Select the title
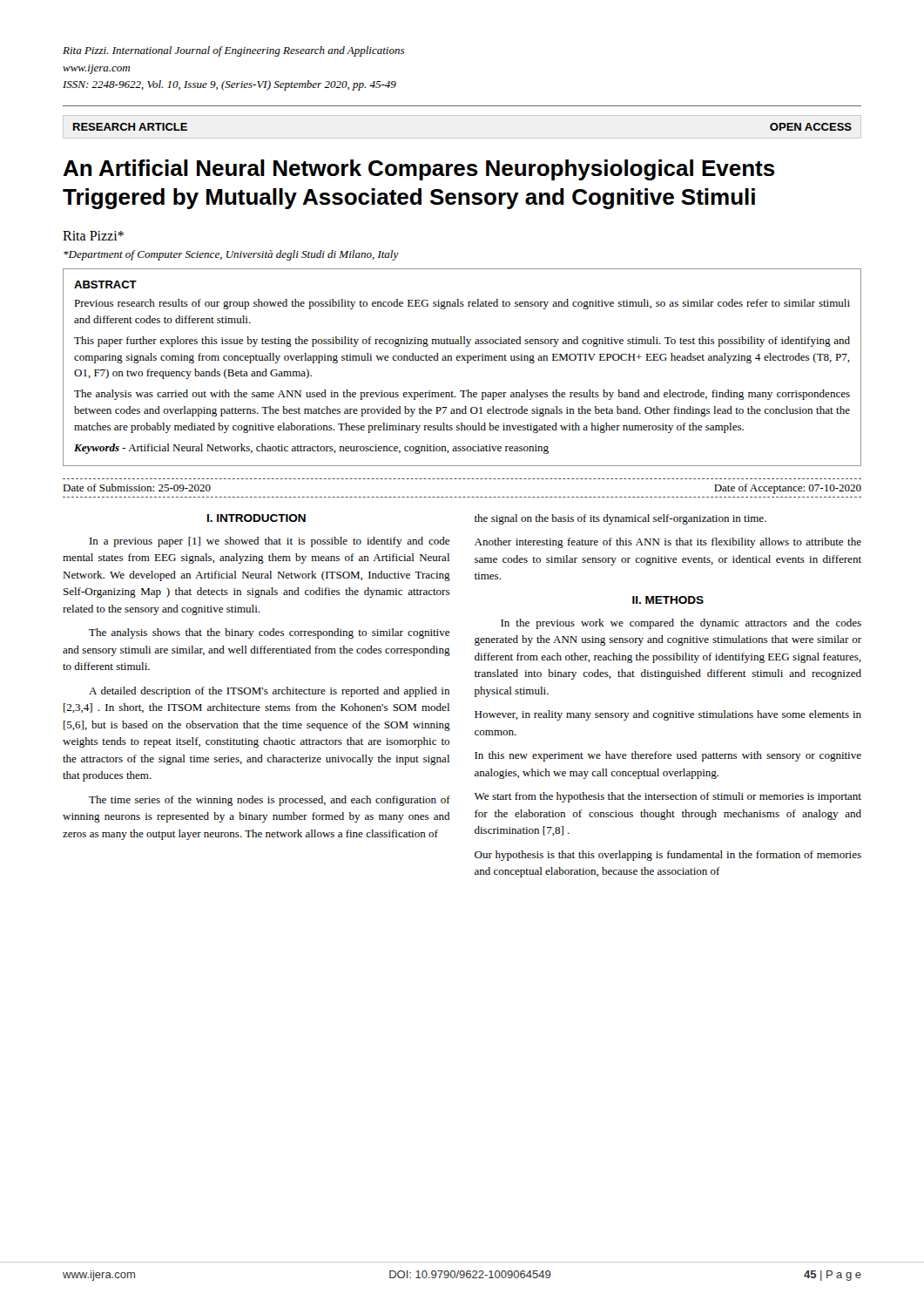 pos(462,183)
